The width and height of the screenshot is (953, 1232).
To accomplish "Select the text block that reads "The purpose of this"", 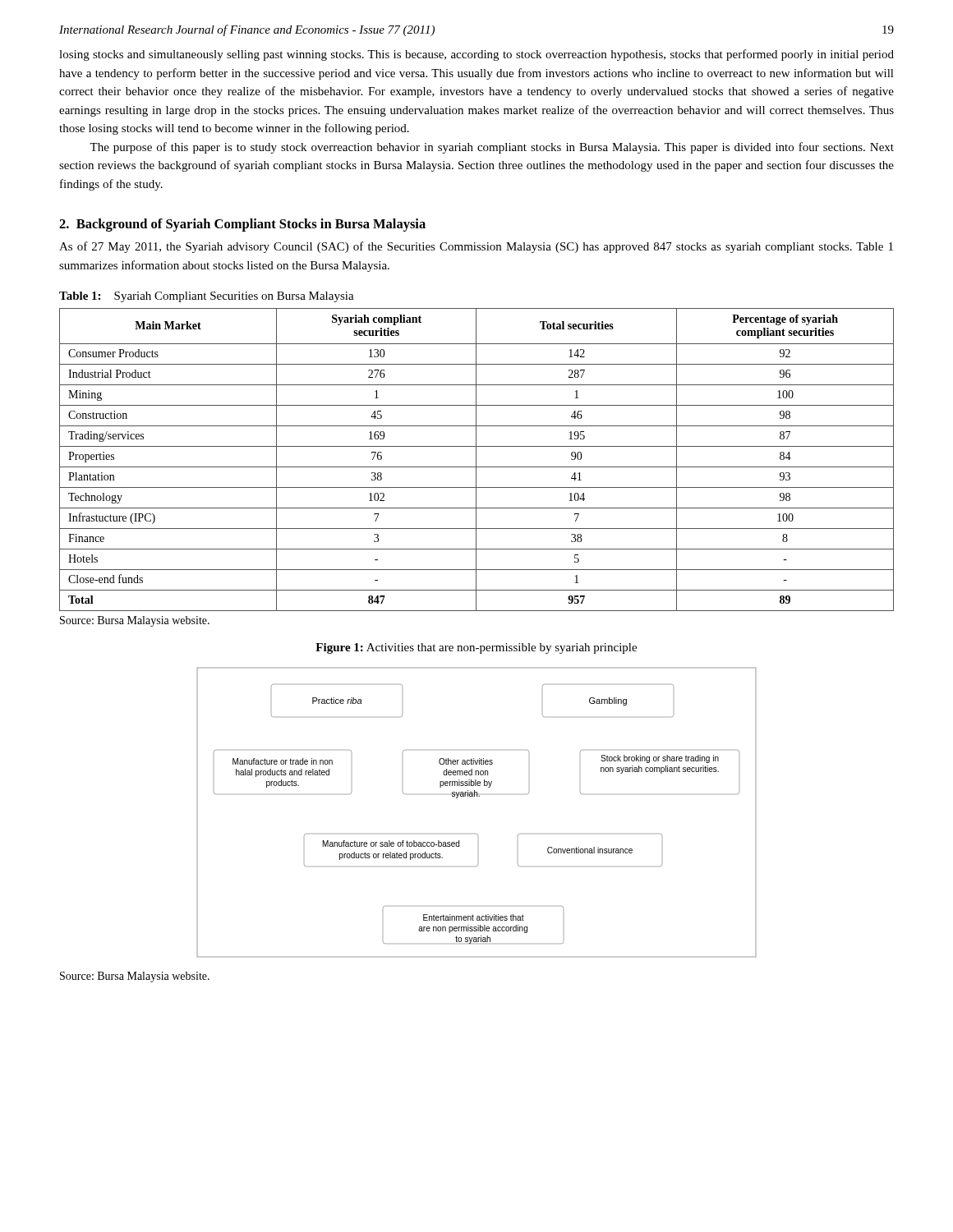I will point(476,165).
